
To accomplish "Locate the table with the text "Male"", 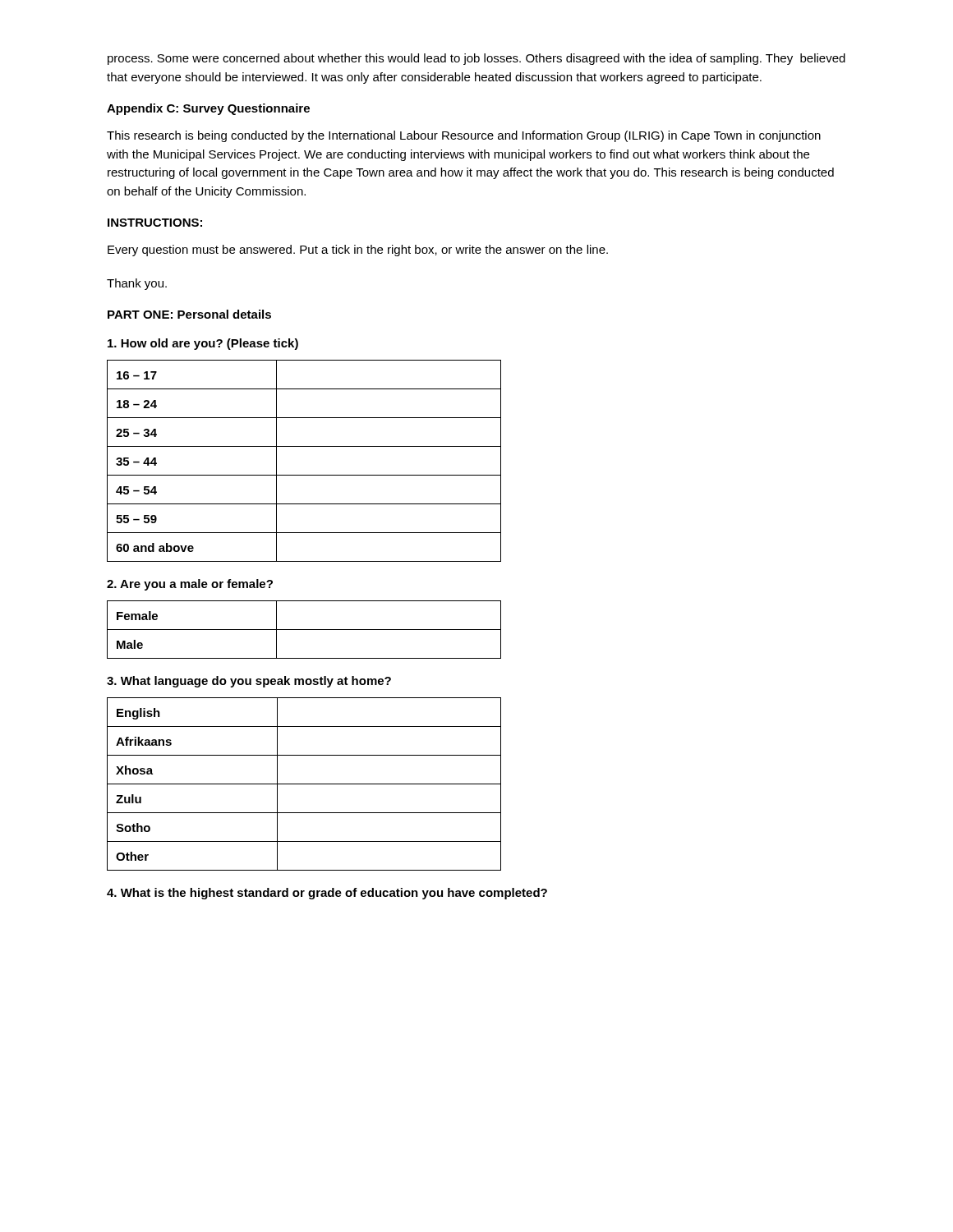I will [x=476, y=630].
